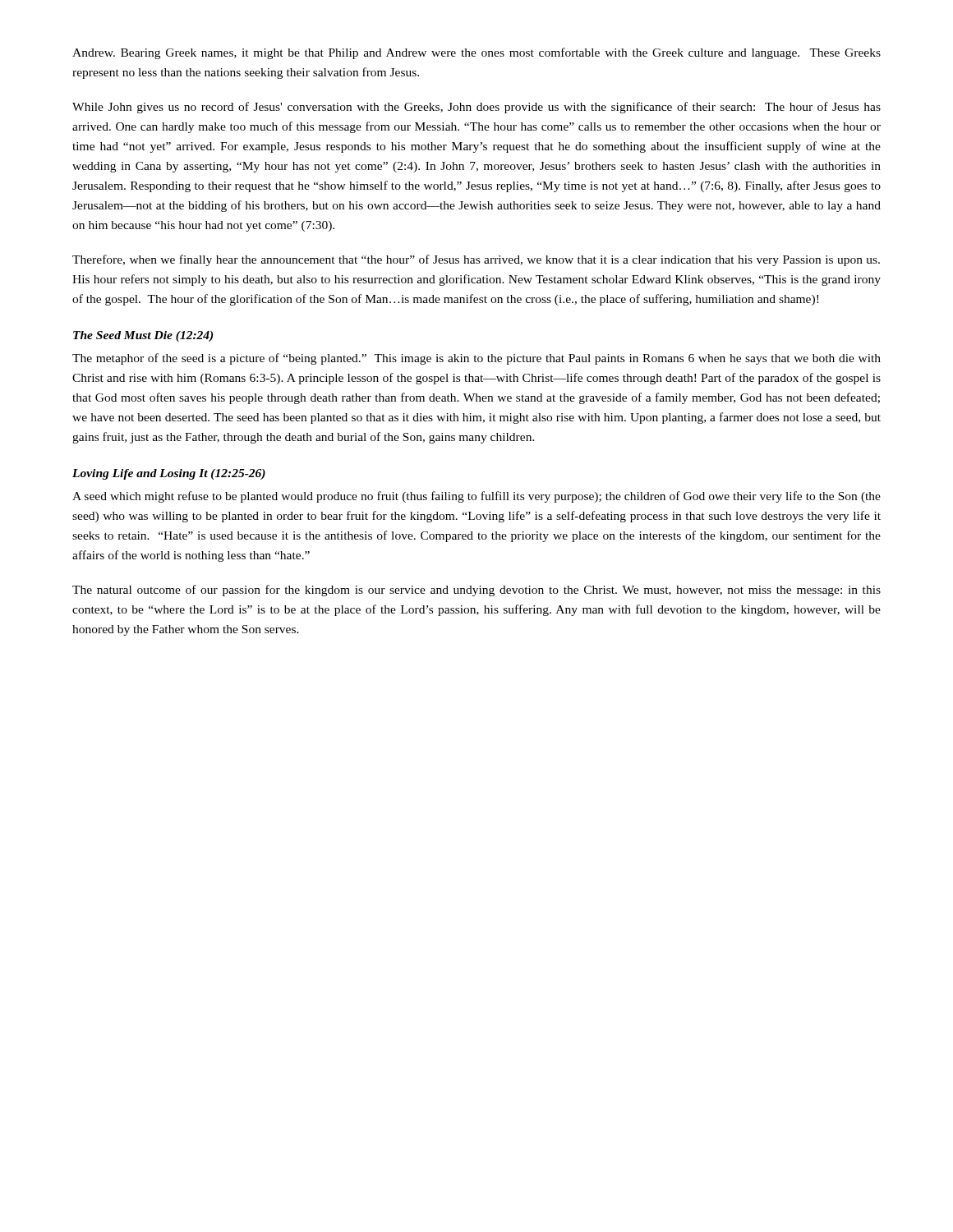
Task: Locate the text starting "Andrew. Bearing Greek names,"
Action: [x=476, y=62]
